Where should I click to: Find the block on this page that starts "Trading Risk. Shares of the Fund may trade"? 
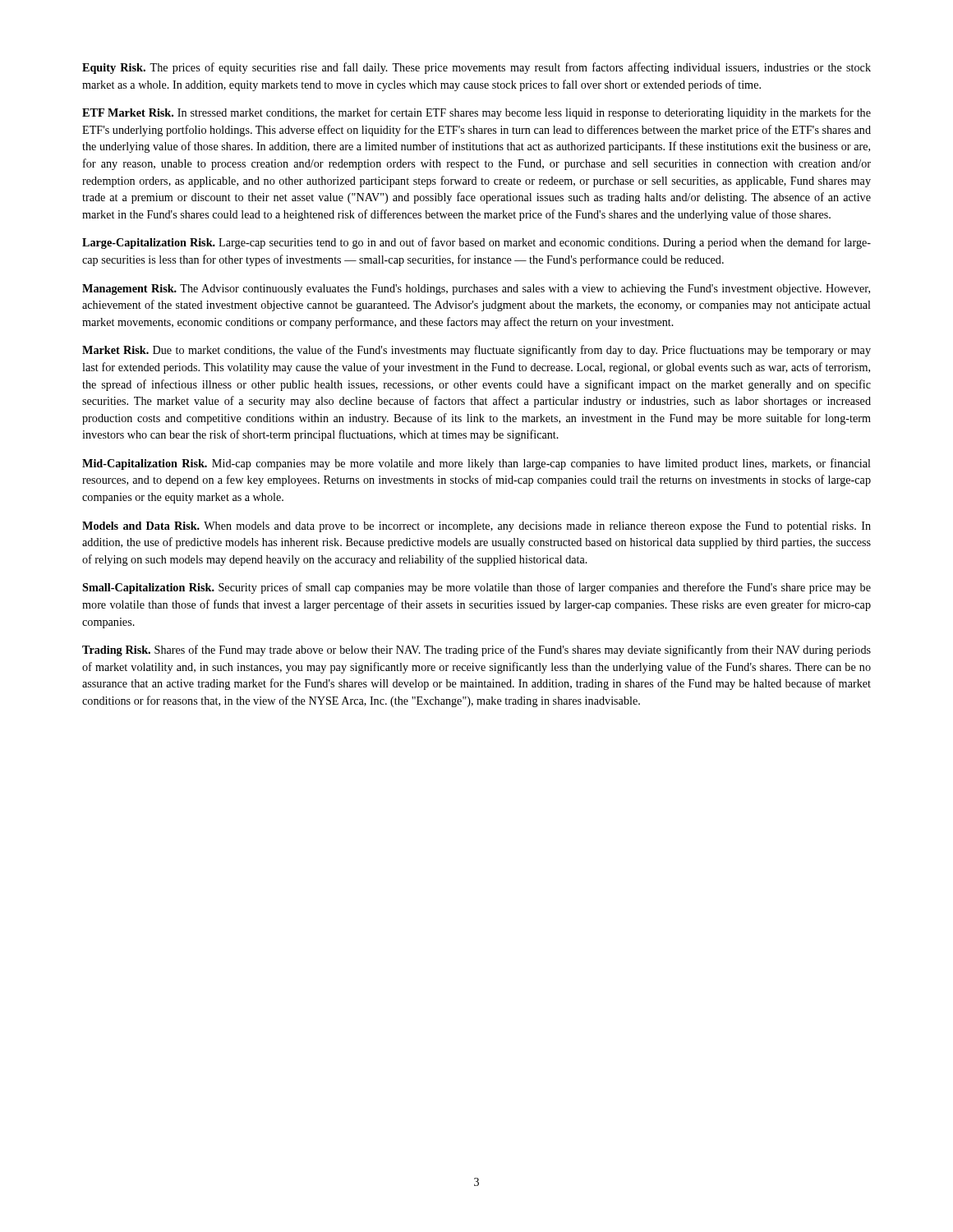(x=476, y=675)
